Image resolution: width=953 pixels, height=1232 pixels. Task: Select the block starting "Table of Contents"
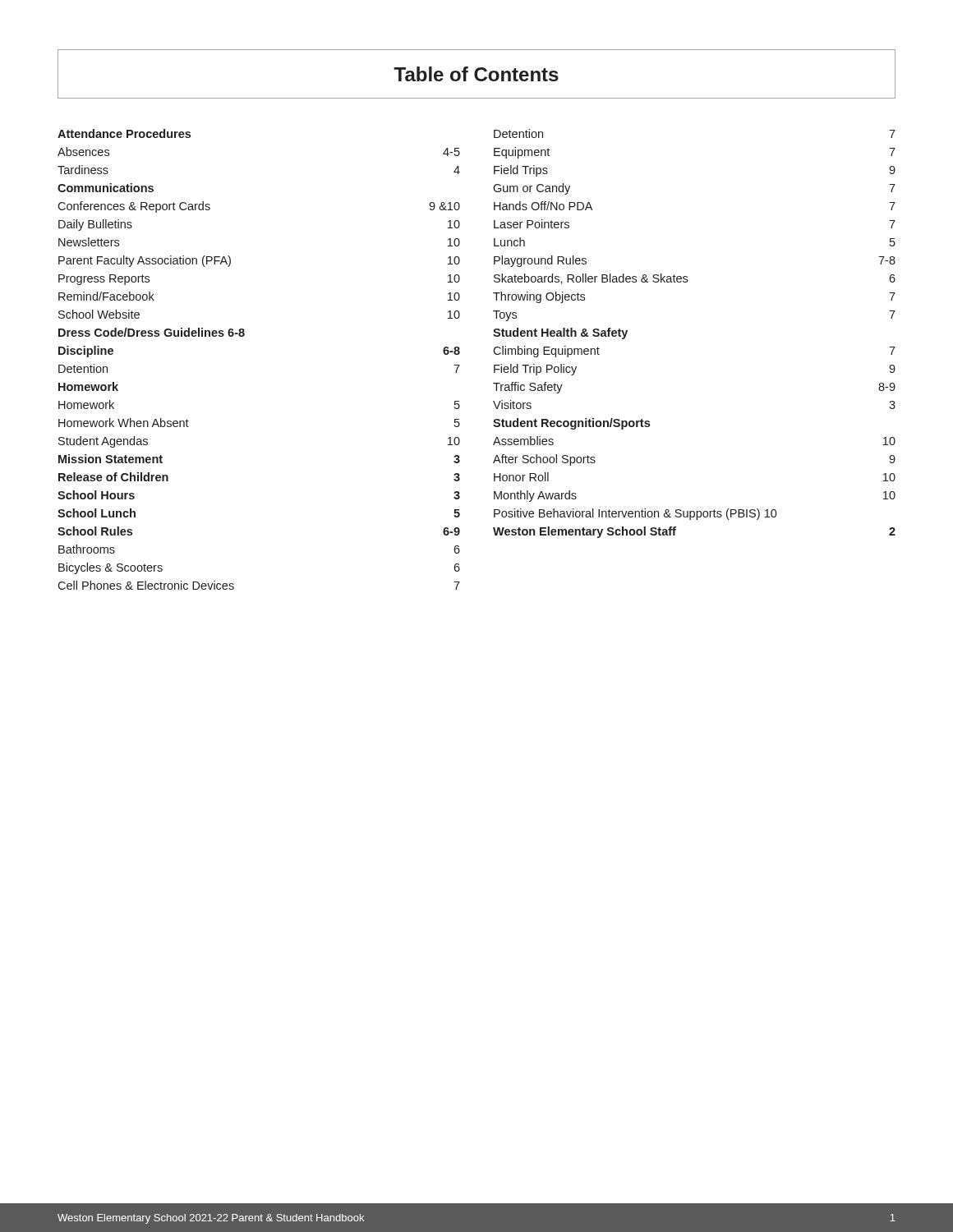pyautogui.click(x=476, y=74)
